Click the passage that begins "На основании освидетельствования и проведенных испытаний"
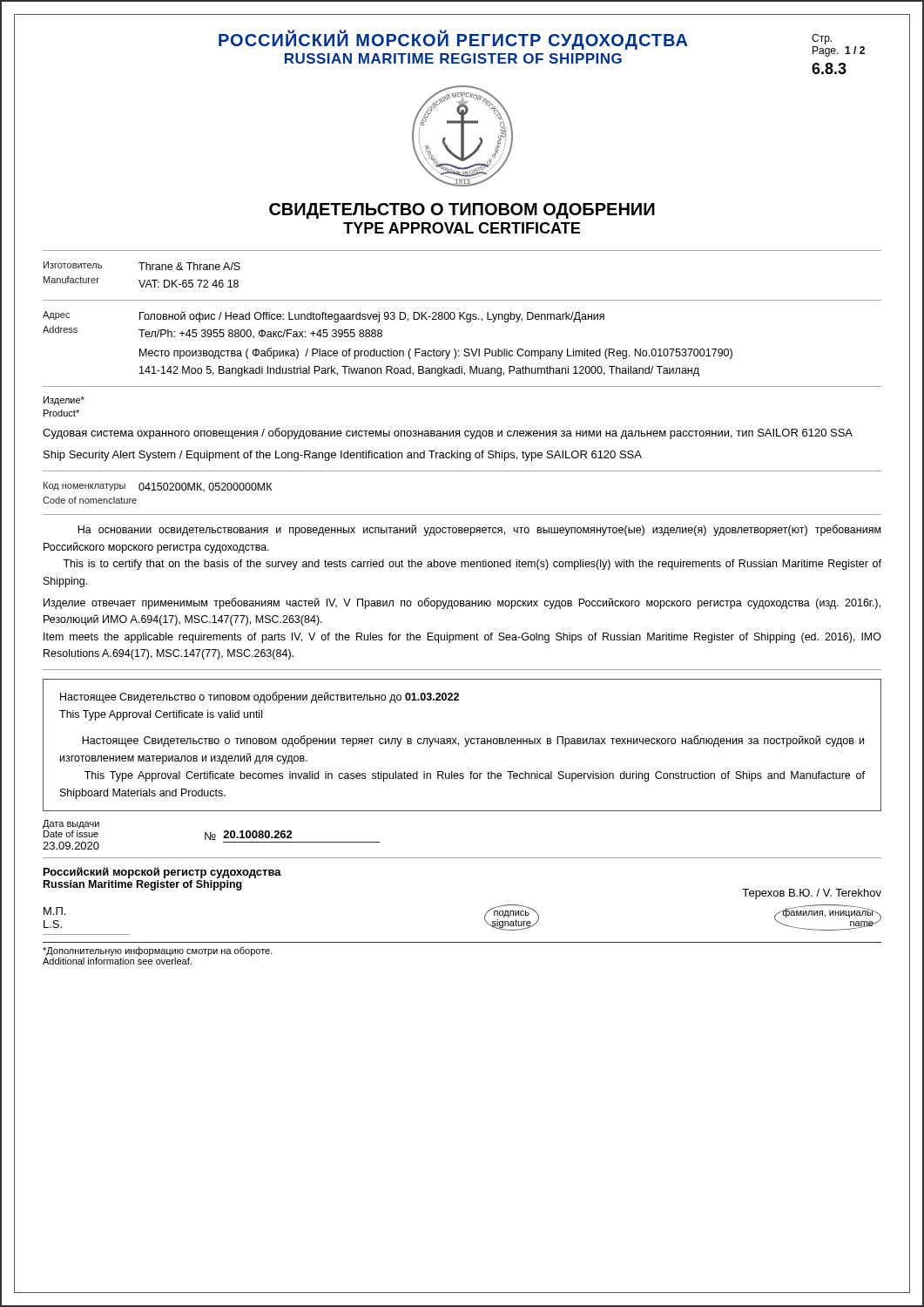This screenshot has width=924, height=1307. (462, 555)
